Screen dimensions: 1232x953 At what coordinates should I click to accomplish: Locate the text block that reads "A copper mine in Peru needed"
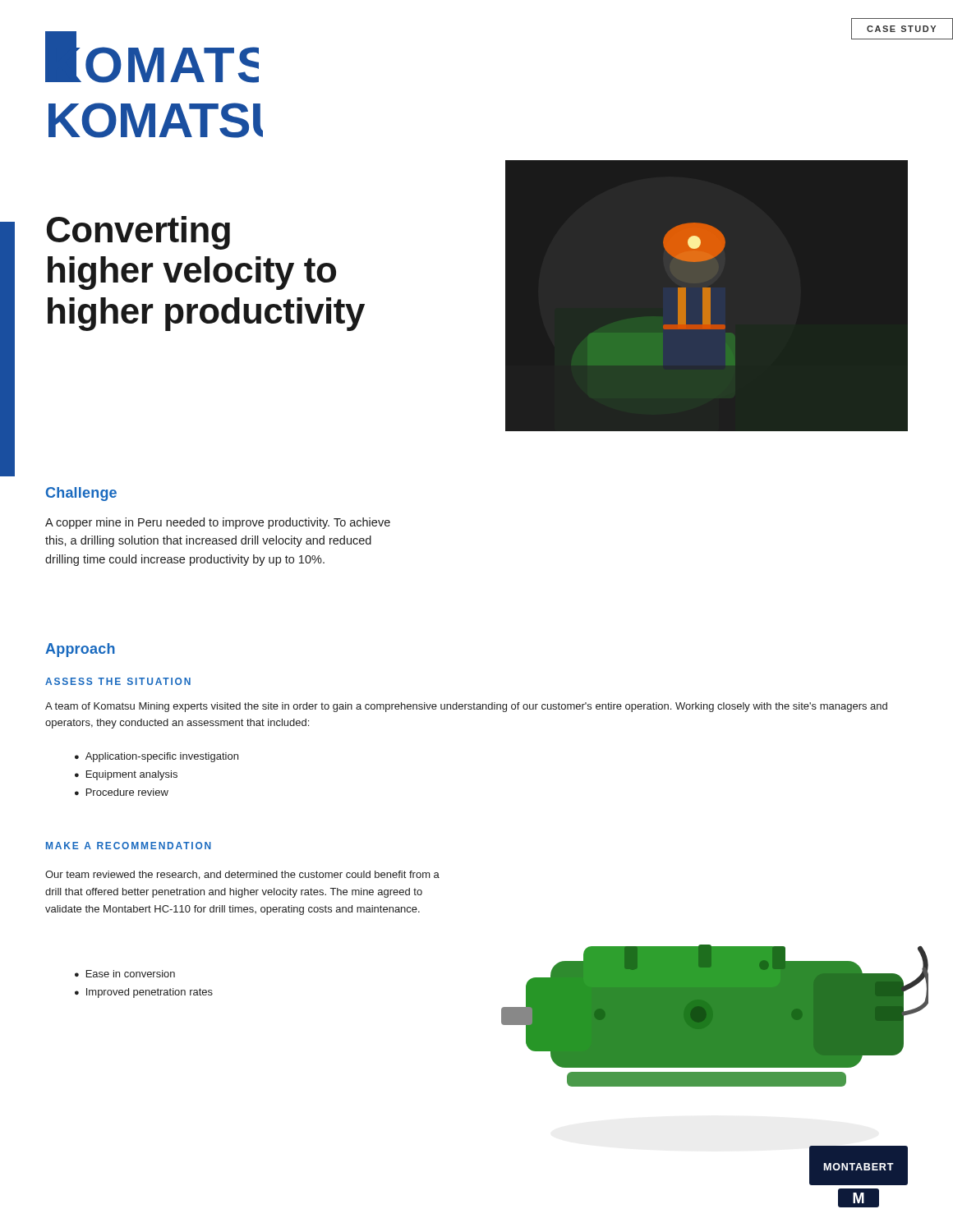(x=222, y=541)
